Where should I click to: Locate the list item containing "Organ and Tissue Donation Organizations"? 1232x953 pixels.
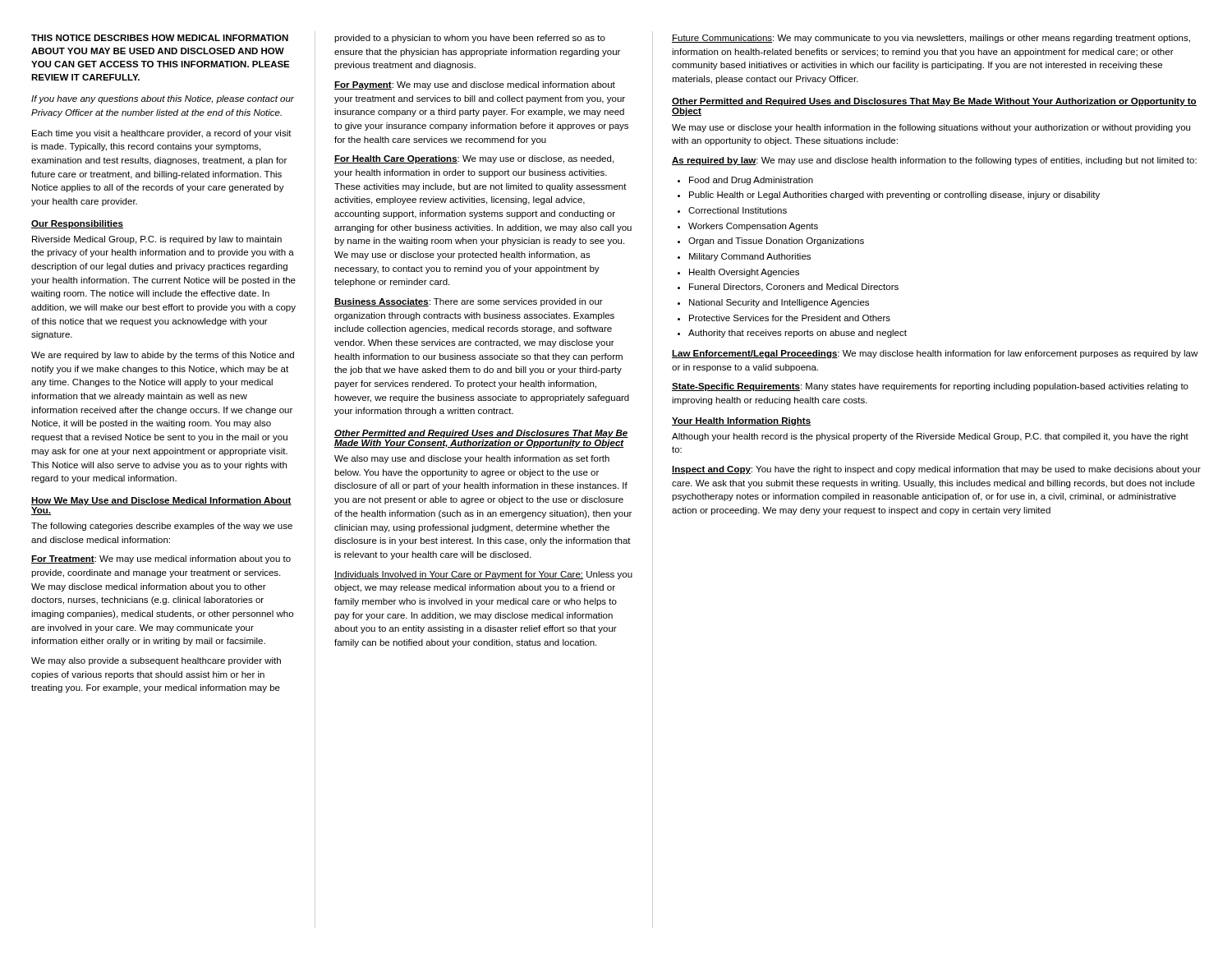coord(776,242)
